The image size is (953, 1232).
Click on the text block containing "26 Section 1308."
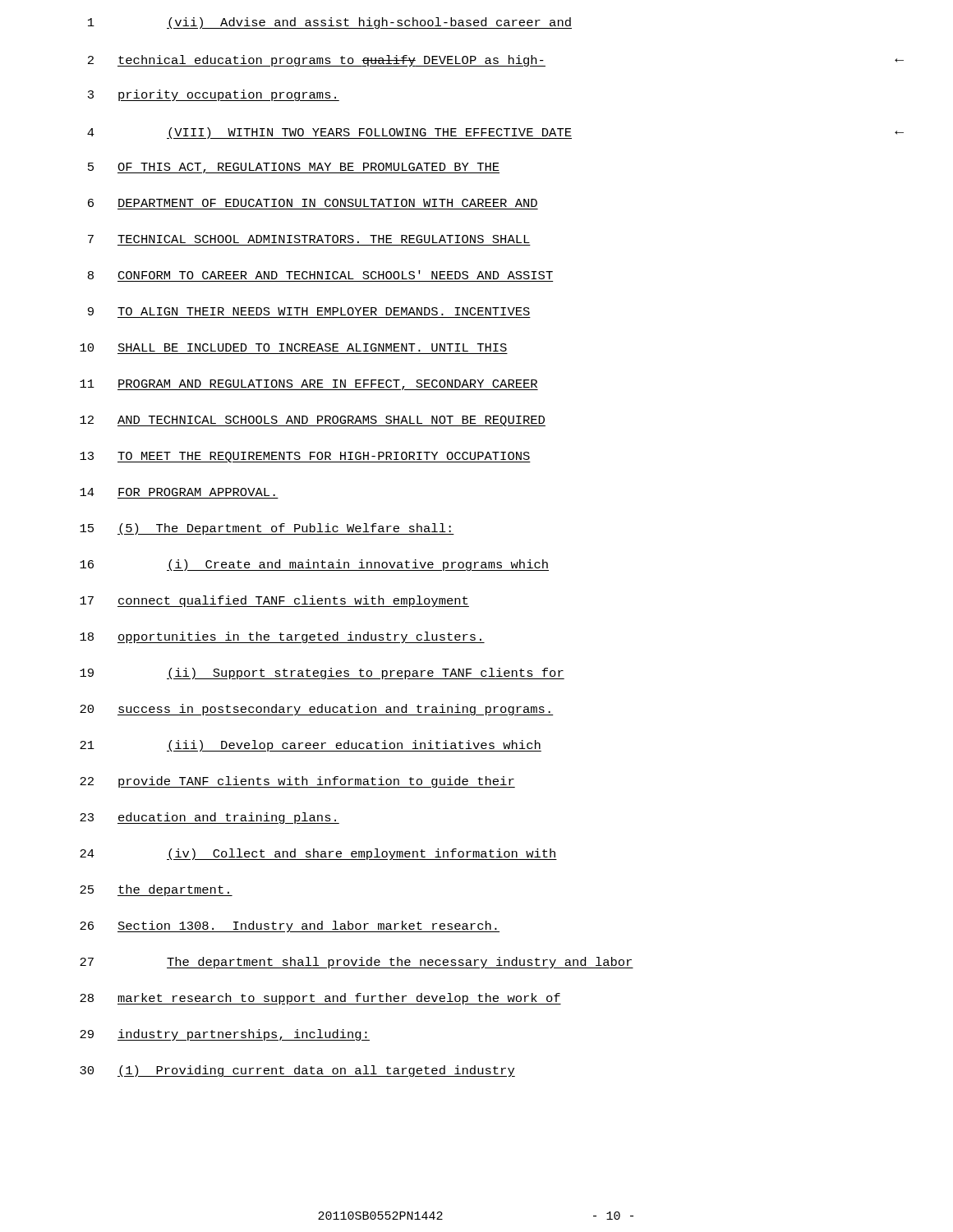tap(476, 926)
